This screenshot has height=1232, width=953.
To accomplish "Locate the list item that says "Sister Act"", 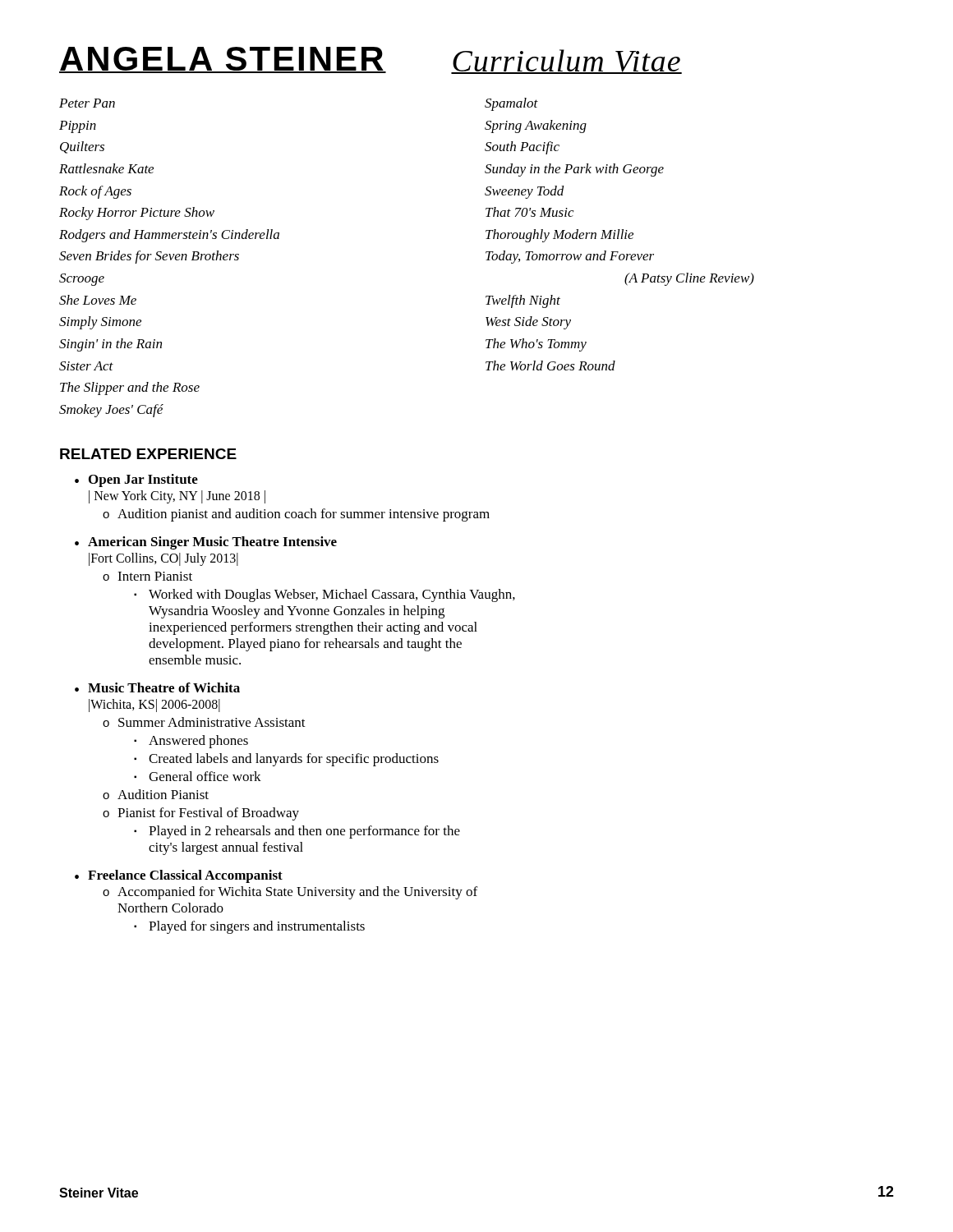I will tap(86, 366).
